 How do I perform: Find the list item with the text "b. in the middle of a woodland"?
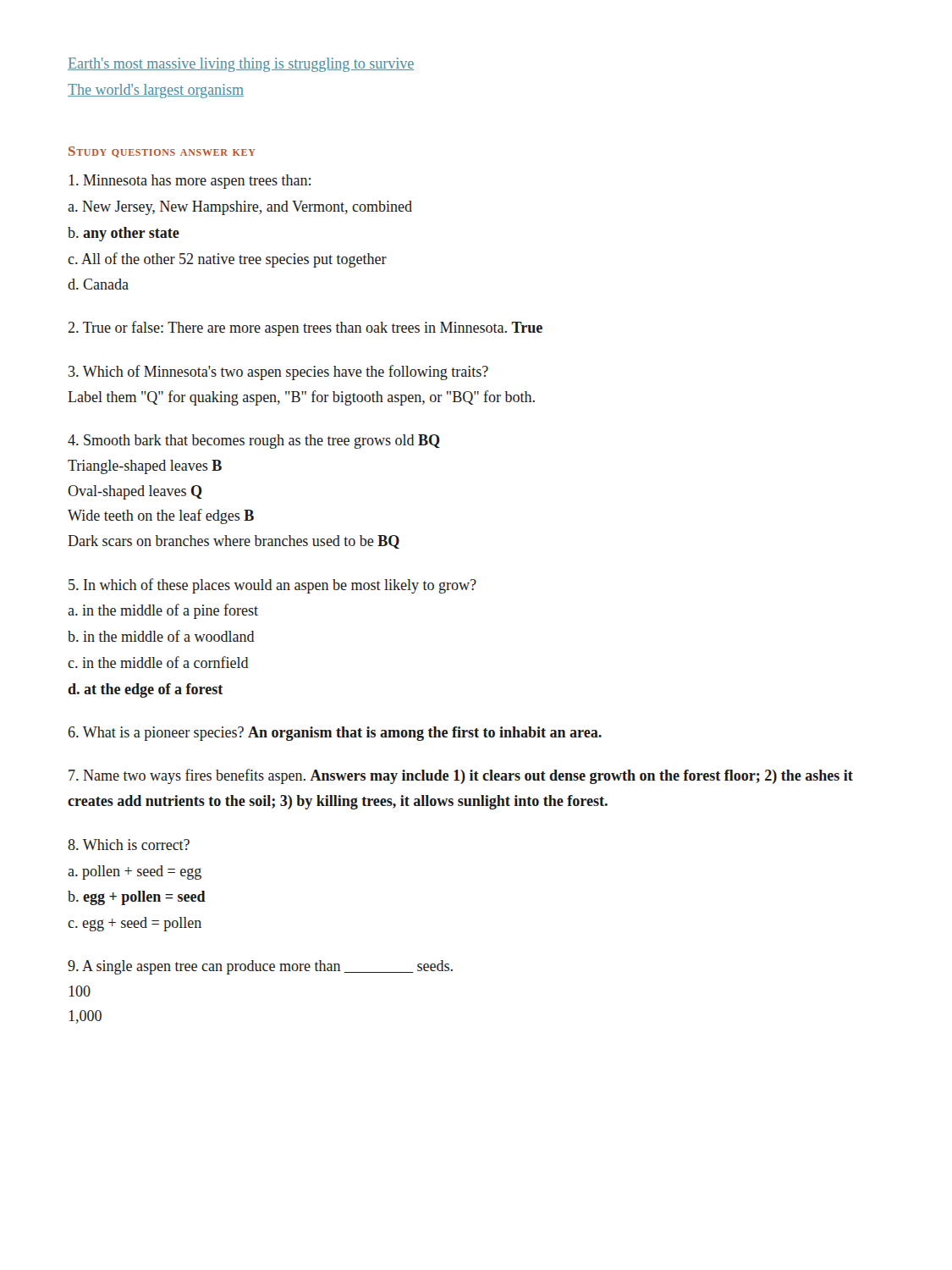pos(161,637)
